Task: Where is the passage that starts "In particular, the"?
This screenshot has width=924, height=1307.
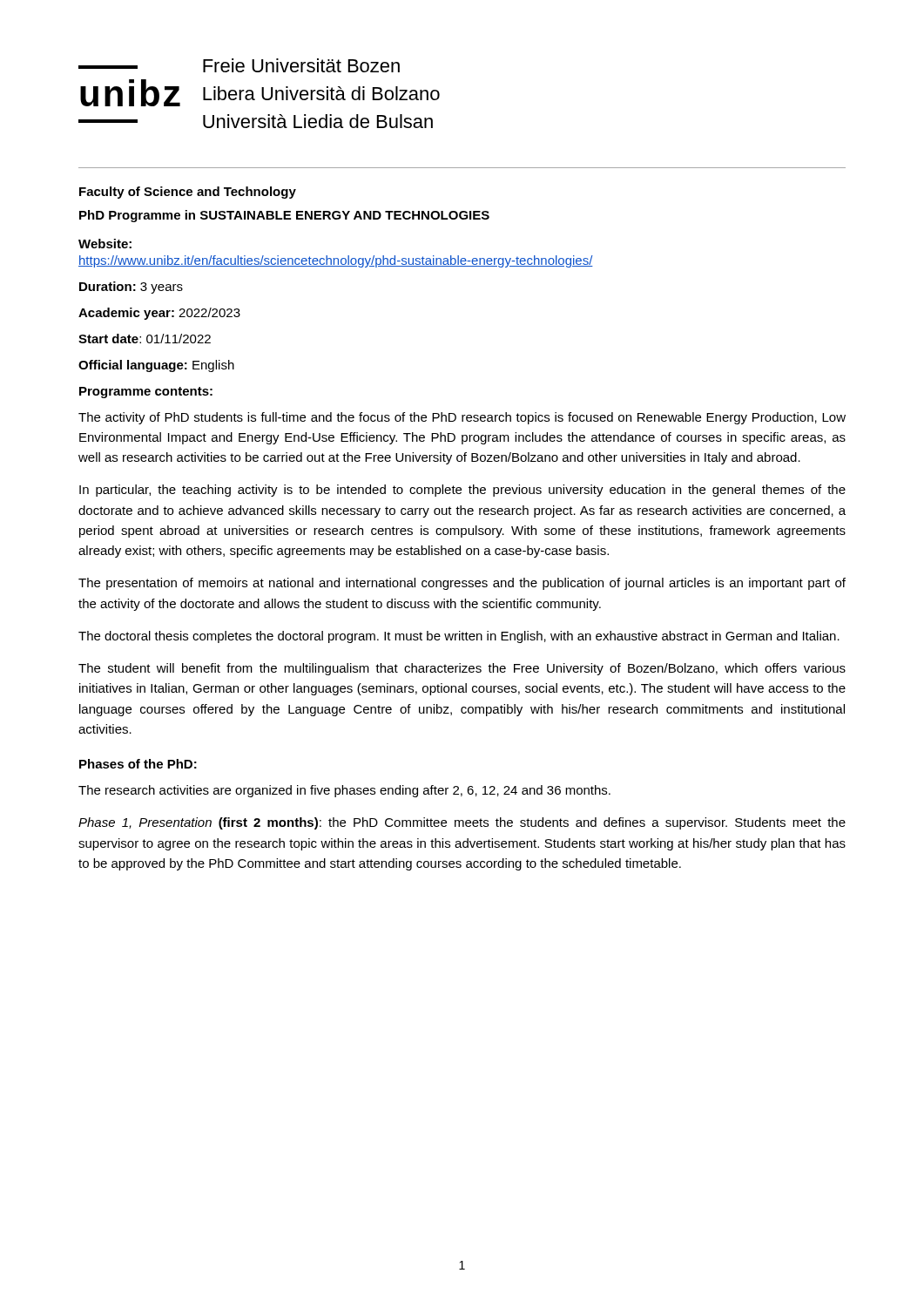Action: pos(462,520)
